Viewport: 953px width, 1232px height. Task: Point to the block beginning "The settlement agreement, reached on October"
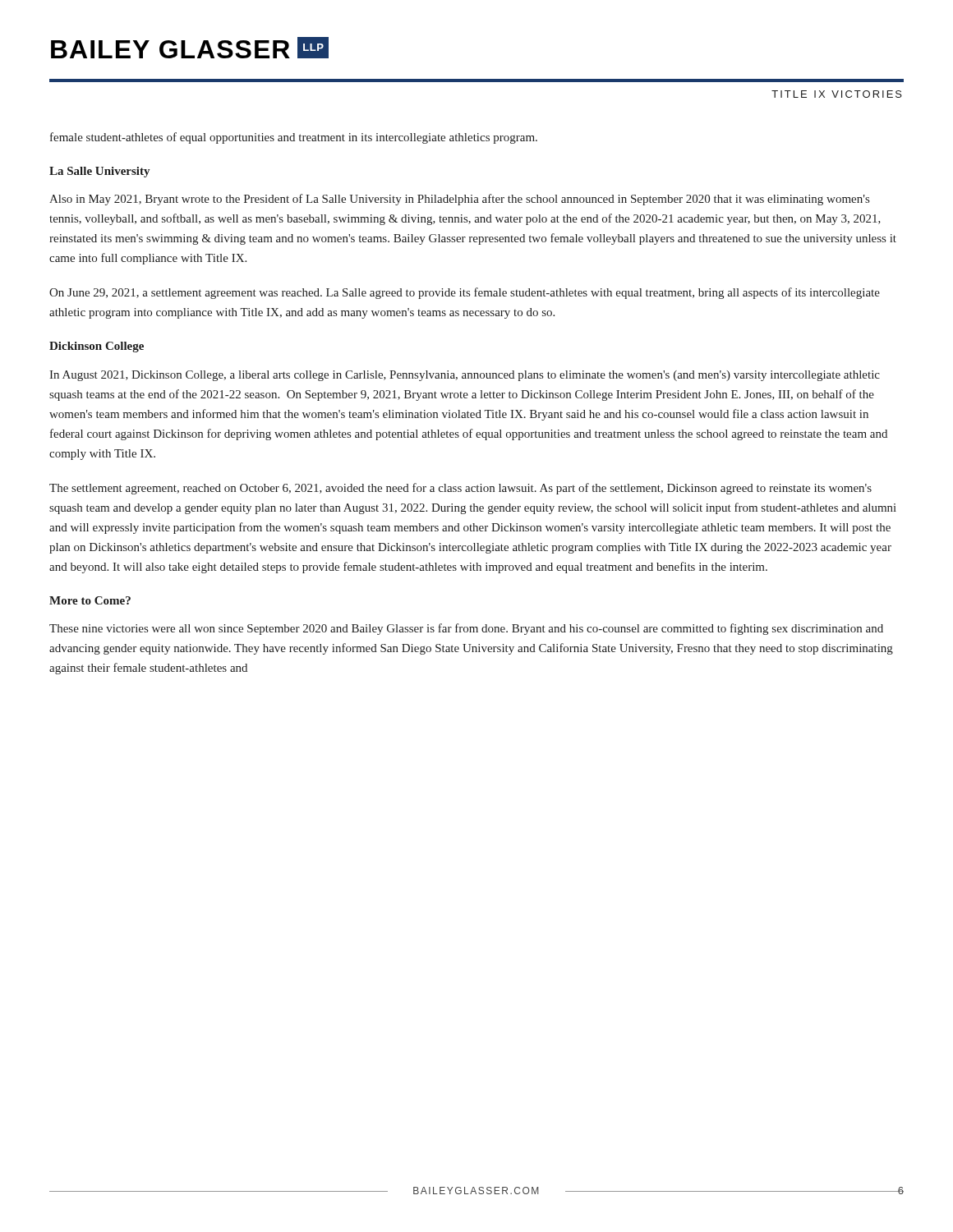[x=473, y=527]
